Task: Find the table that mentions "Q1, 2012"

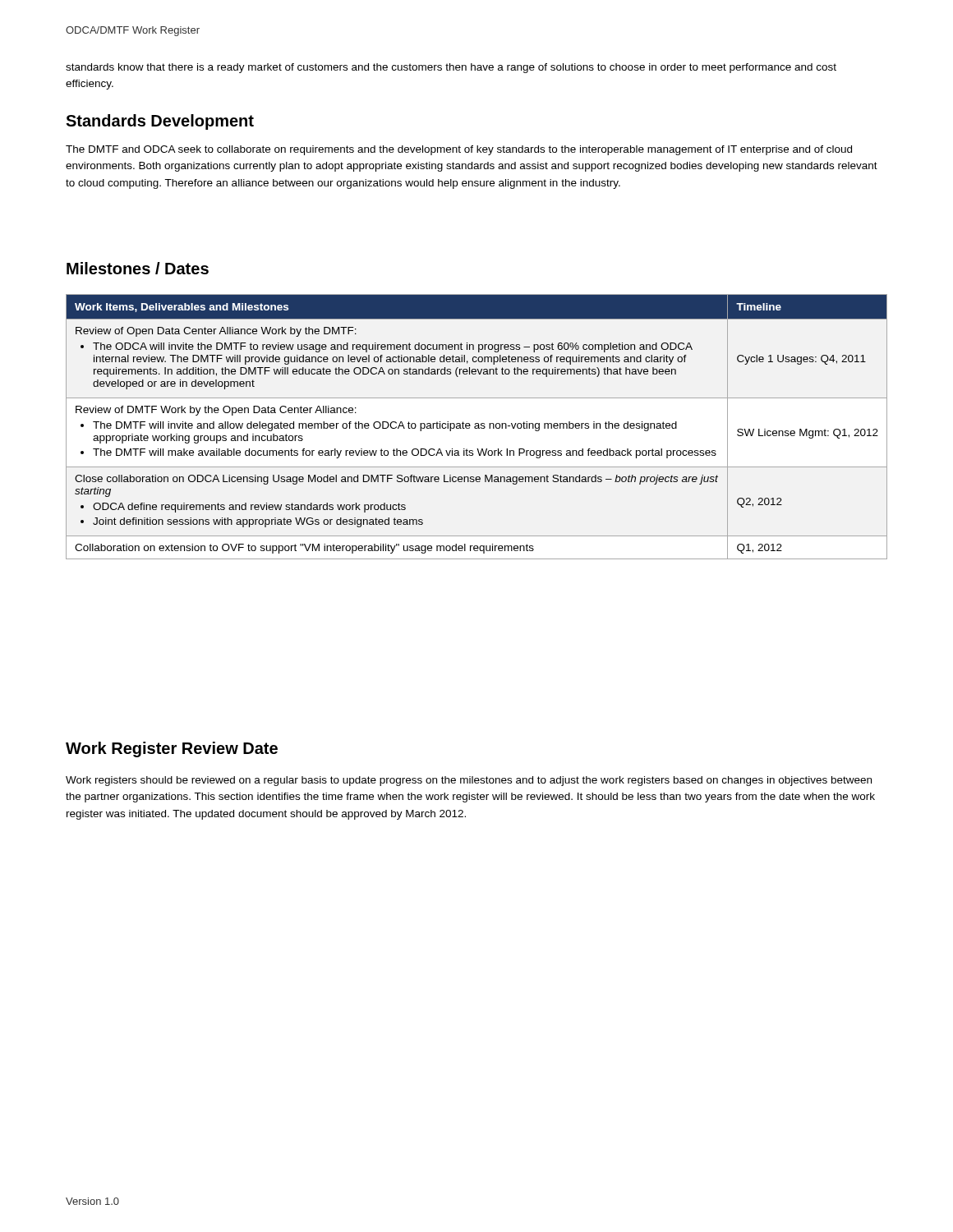Action: point(476,435)
